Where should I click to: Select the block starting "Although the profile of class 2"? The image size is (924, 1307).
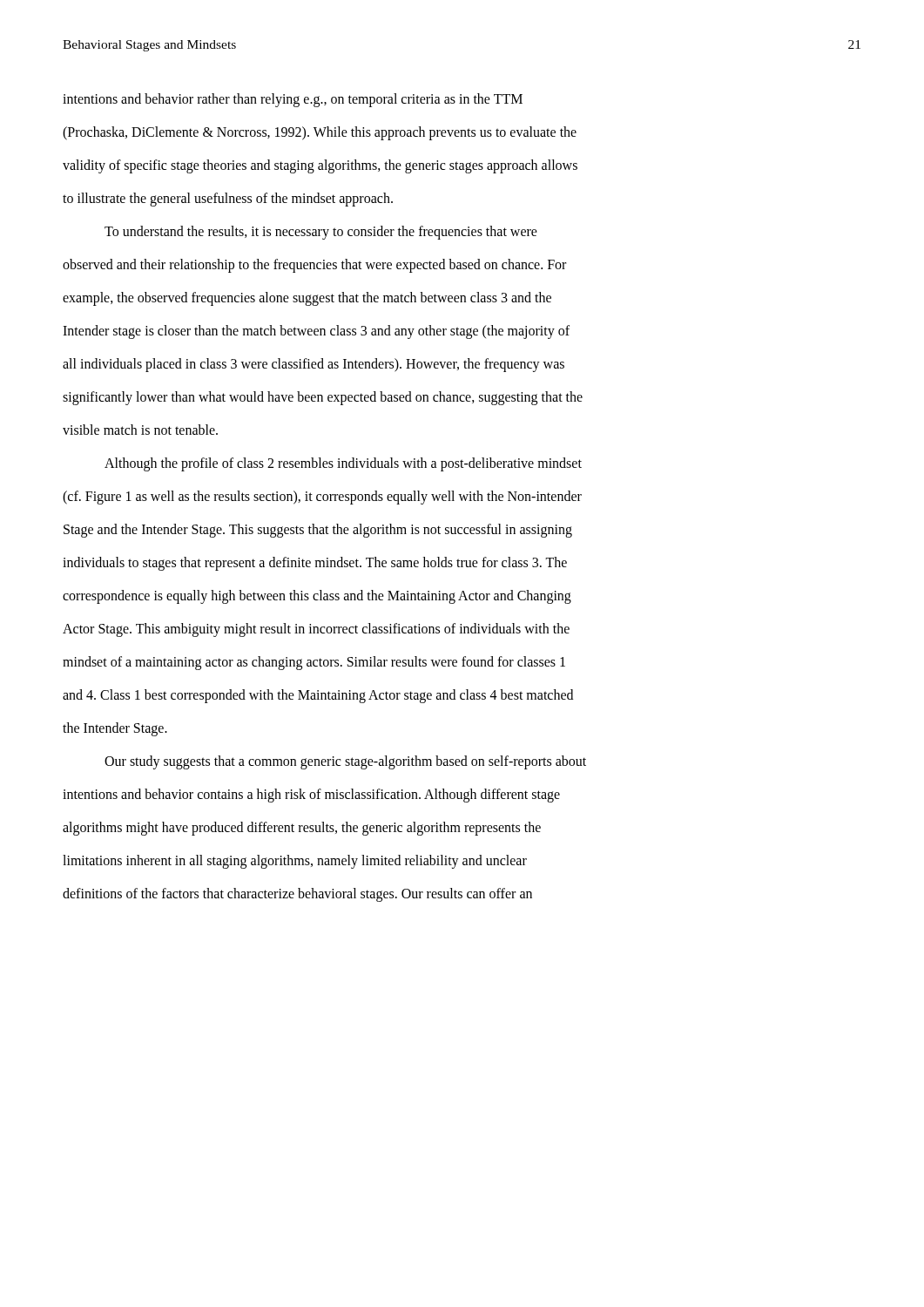coord(462,596)
